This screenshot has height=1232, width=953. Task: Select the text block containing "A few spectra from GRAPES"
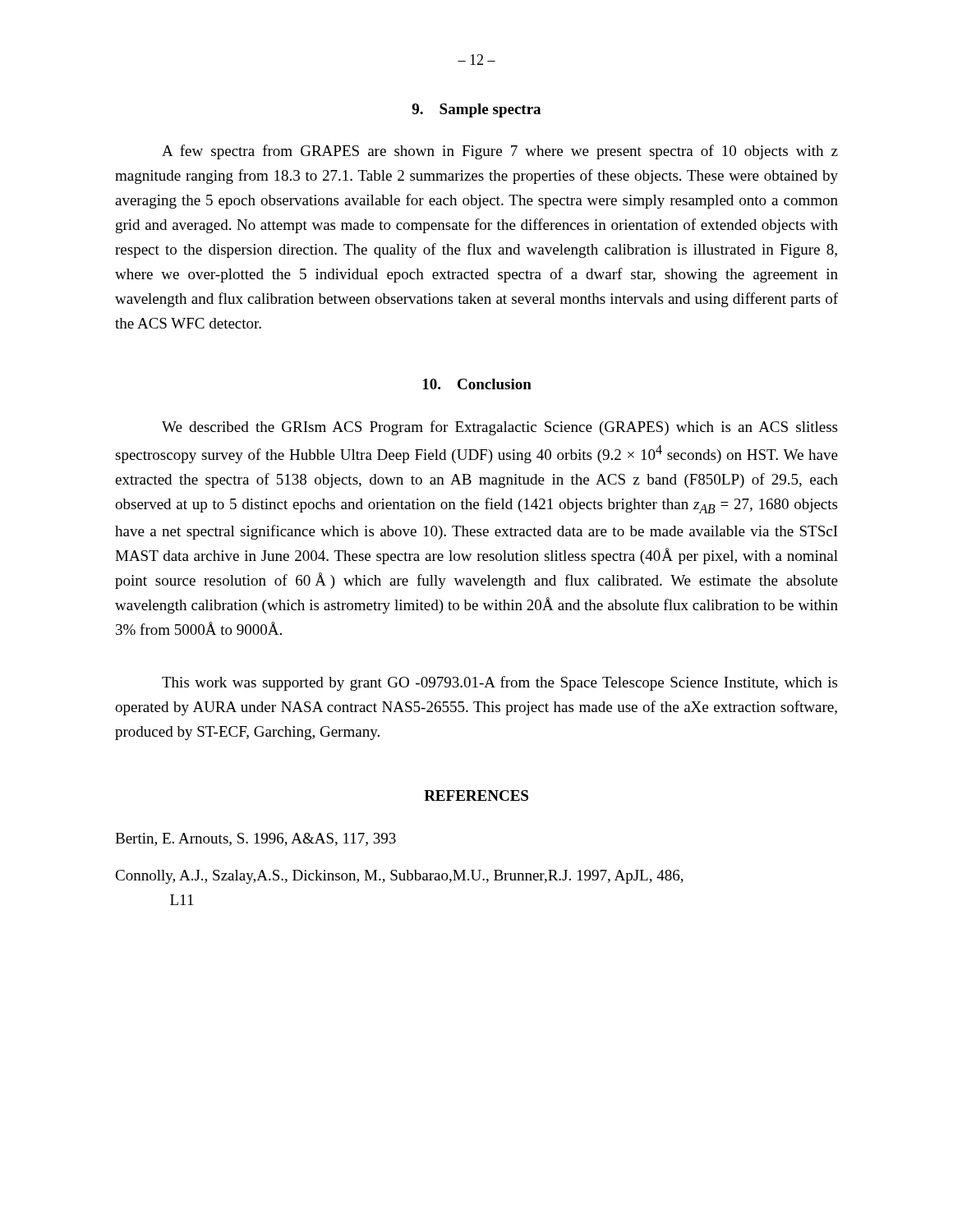tap(476, 237)
